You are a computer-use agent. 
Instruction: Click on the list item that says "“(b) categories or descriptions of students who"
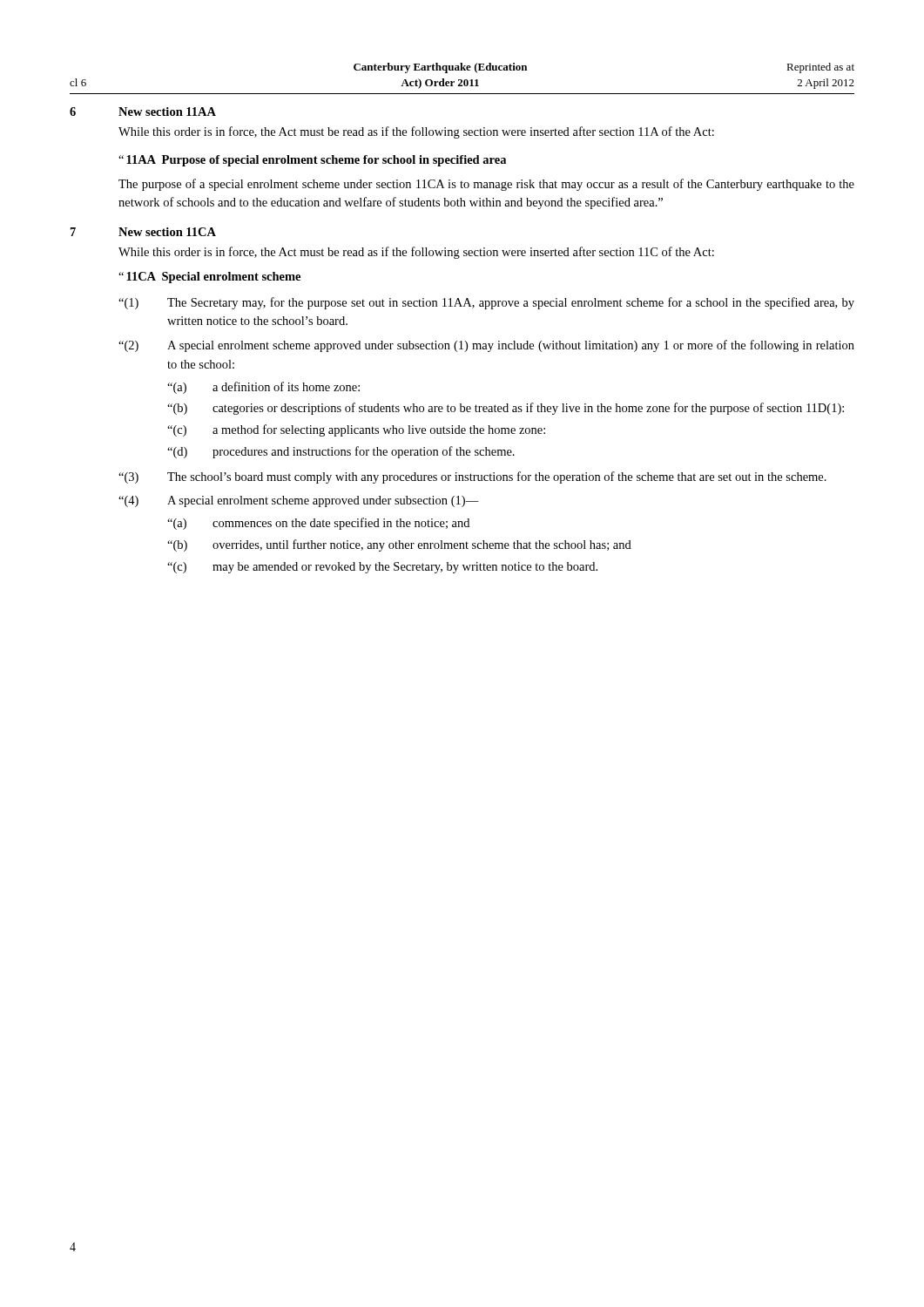click(x=511, y=409)
